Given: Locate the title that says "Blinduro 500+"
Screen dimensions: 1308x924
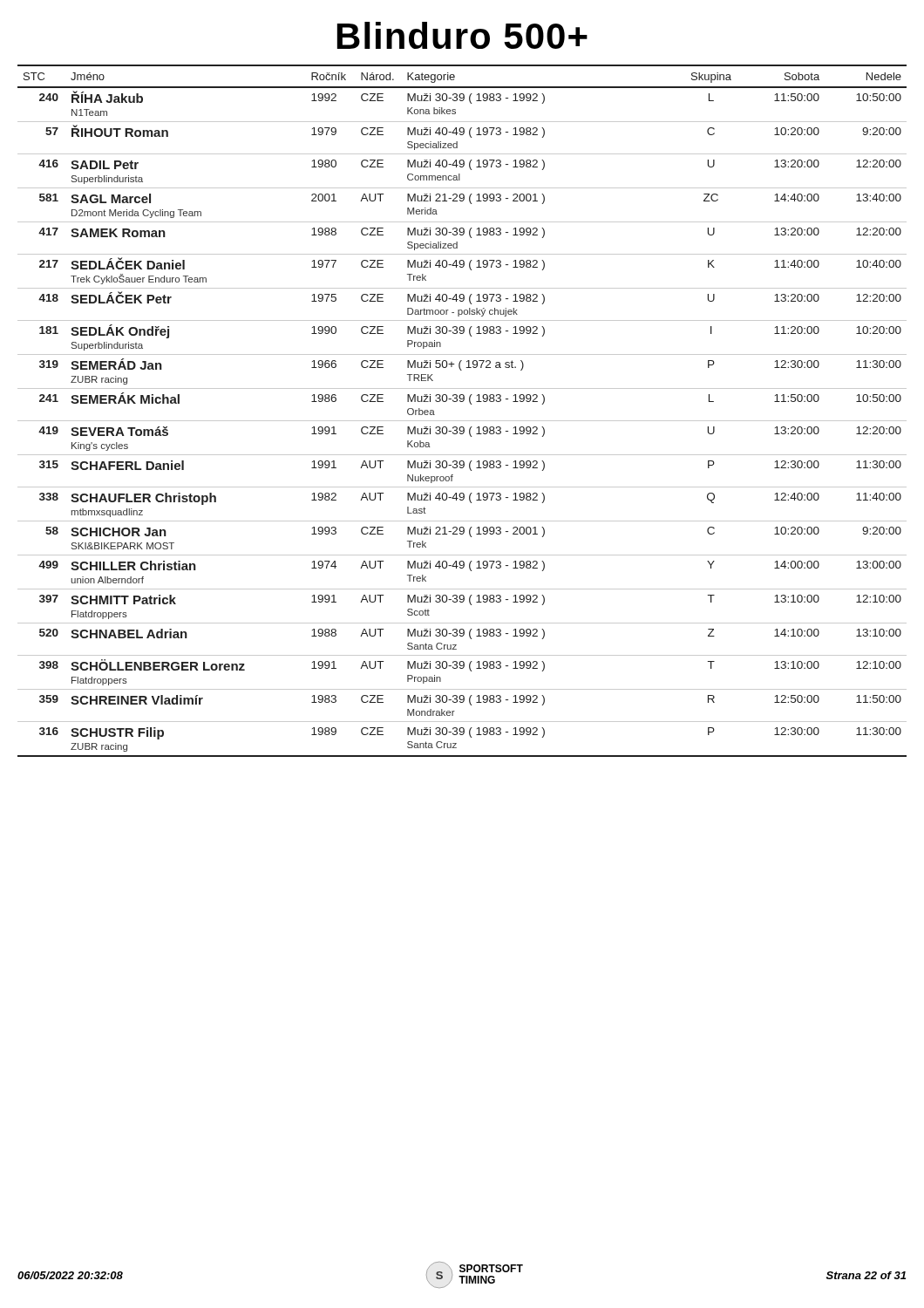Looking at the screenshot, I should click(462, 36).
